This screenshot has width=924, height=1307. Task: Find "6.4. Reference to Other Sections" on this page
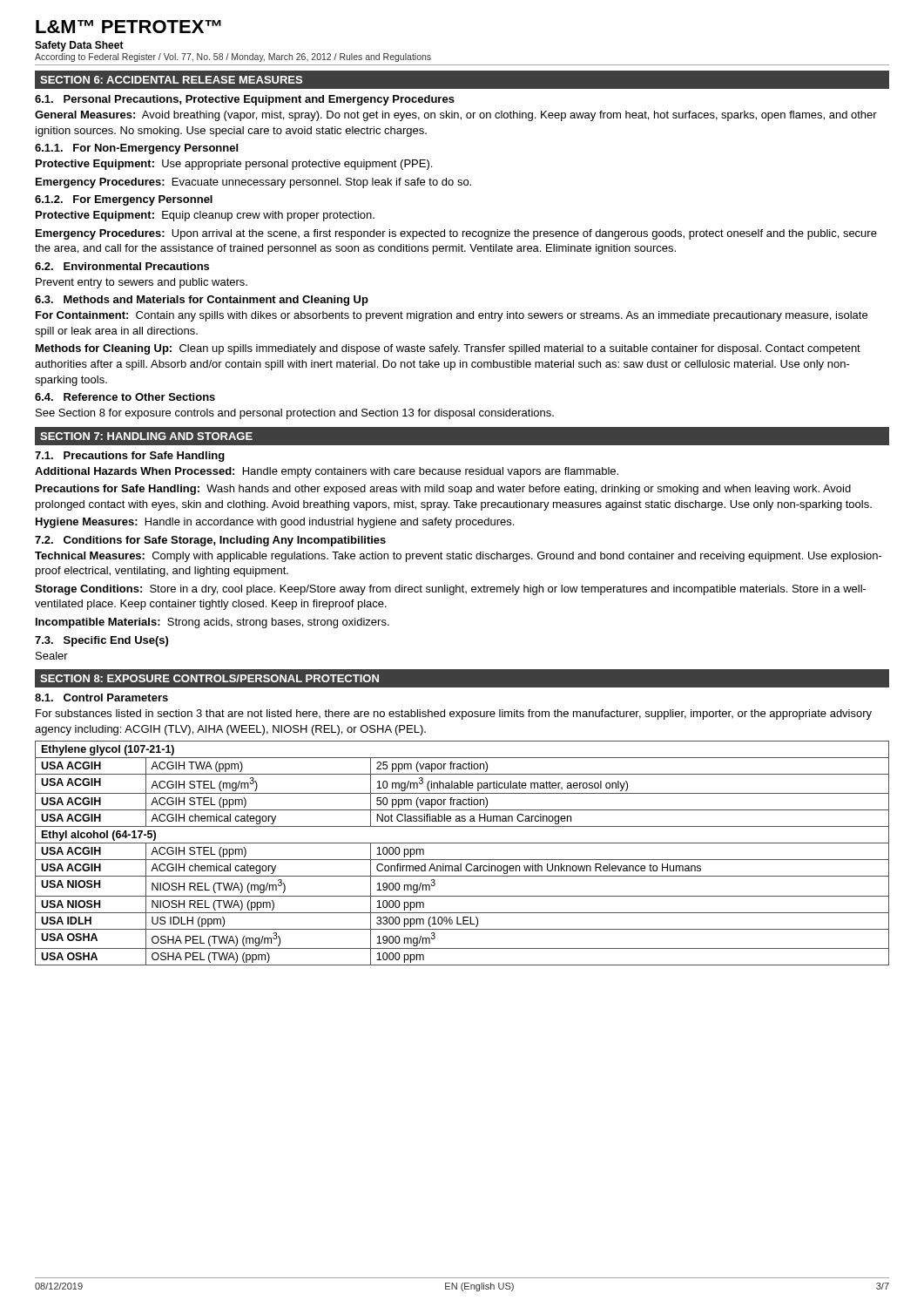point(125,397)
